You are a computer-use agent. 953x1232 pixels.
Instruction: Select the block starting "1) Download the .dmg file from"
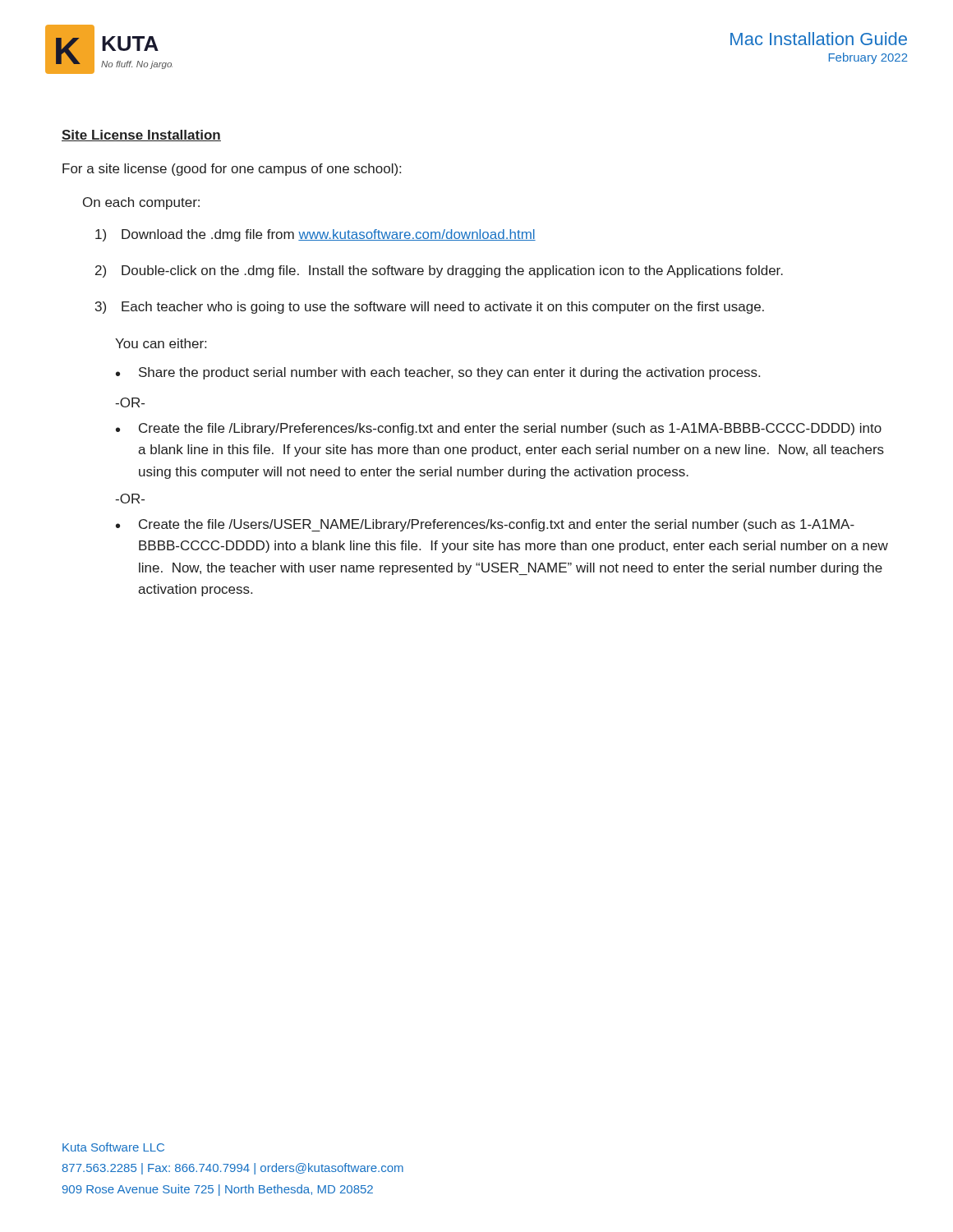tap(493, 235)
